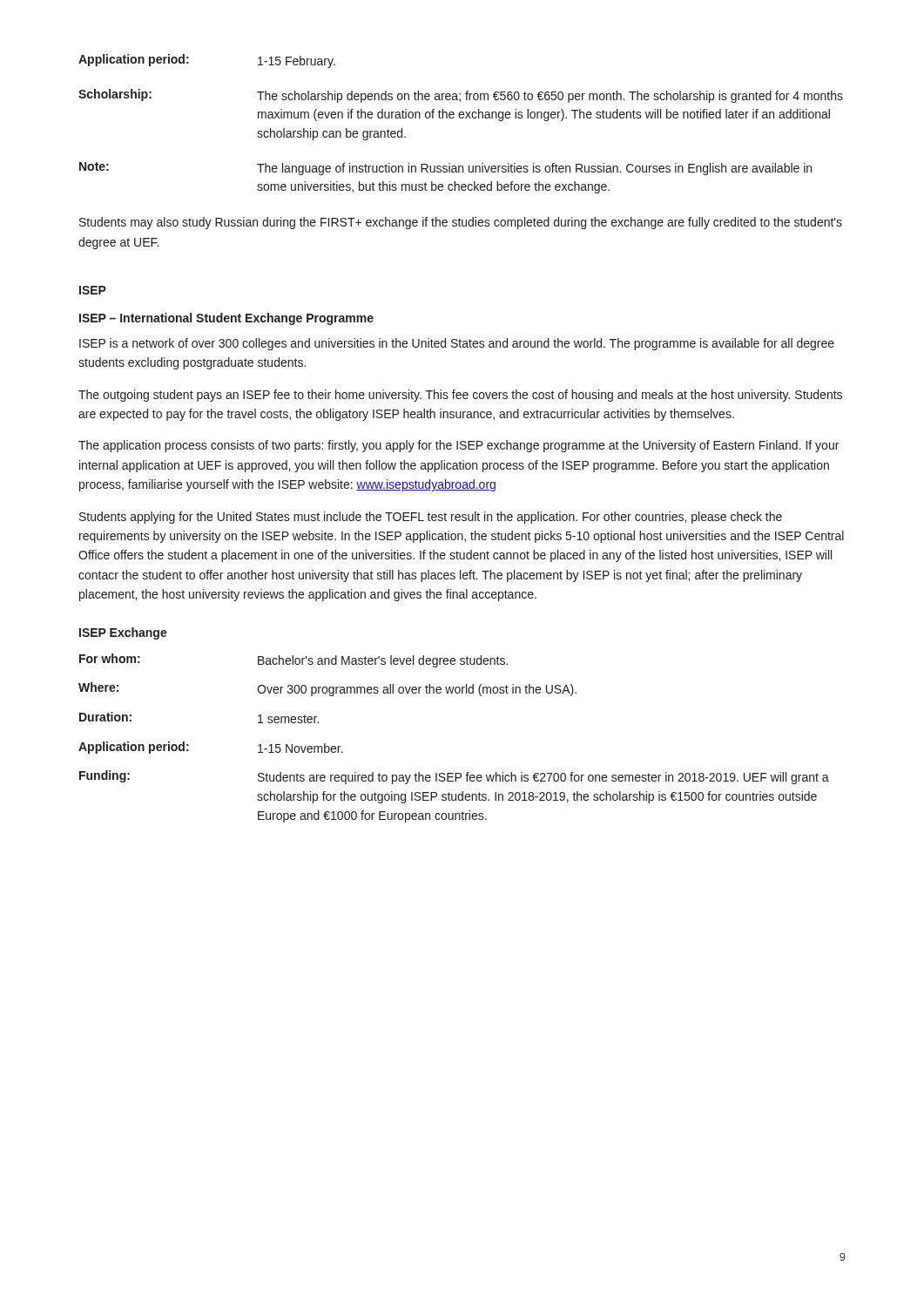The height and width of the screenshot is (1307, 924).
Task: Locate the text block containing "Students may also"
Action: pos(460,232)
